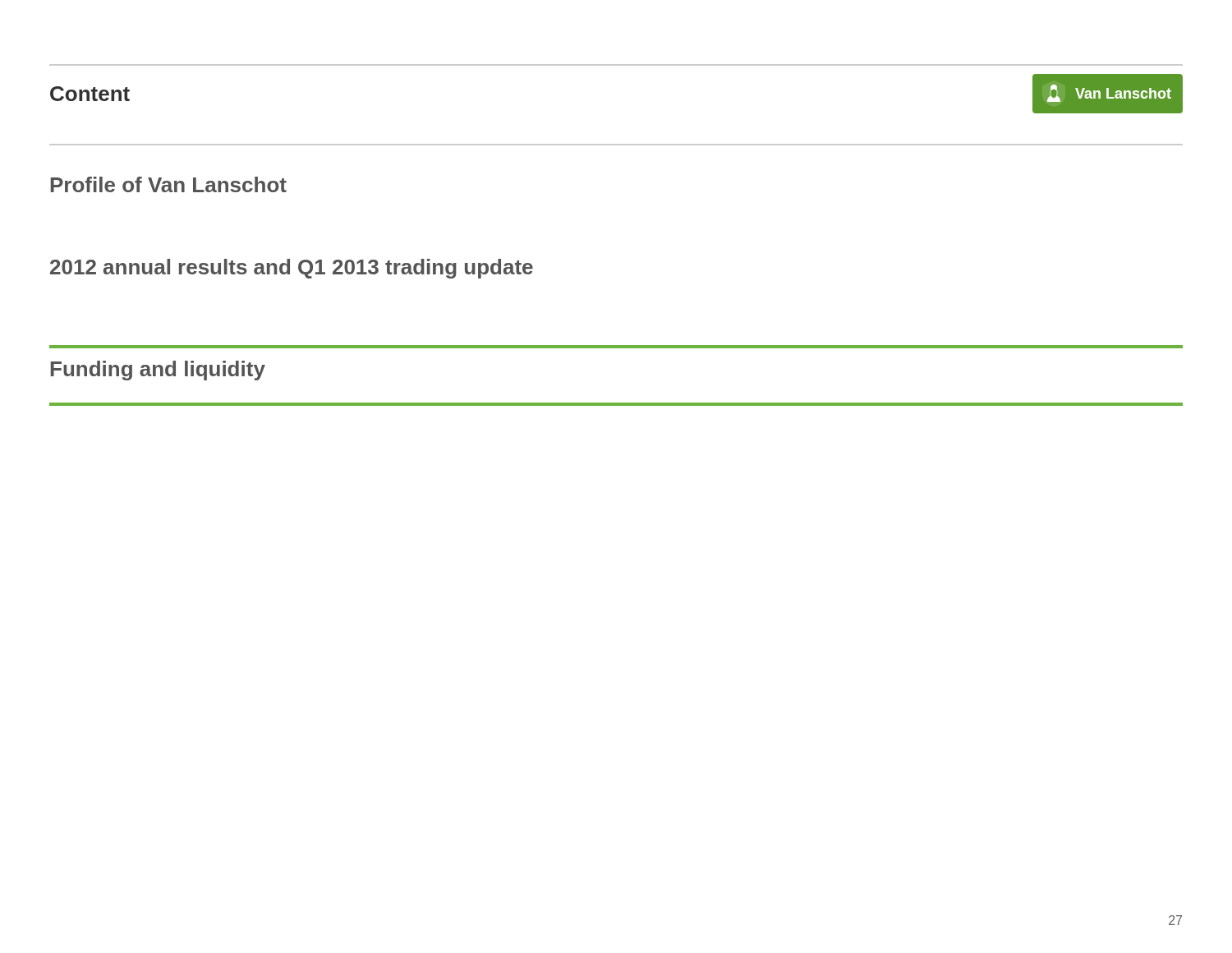1232x953 pixels.
Task: Navigate to the element starting "Profile of Van Lanschot"
Action: click(x=168, y=185)
